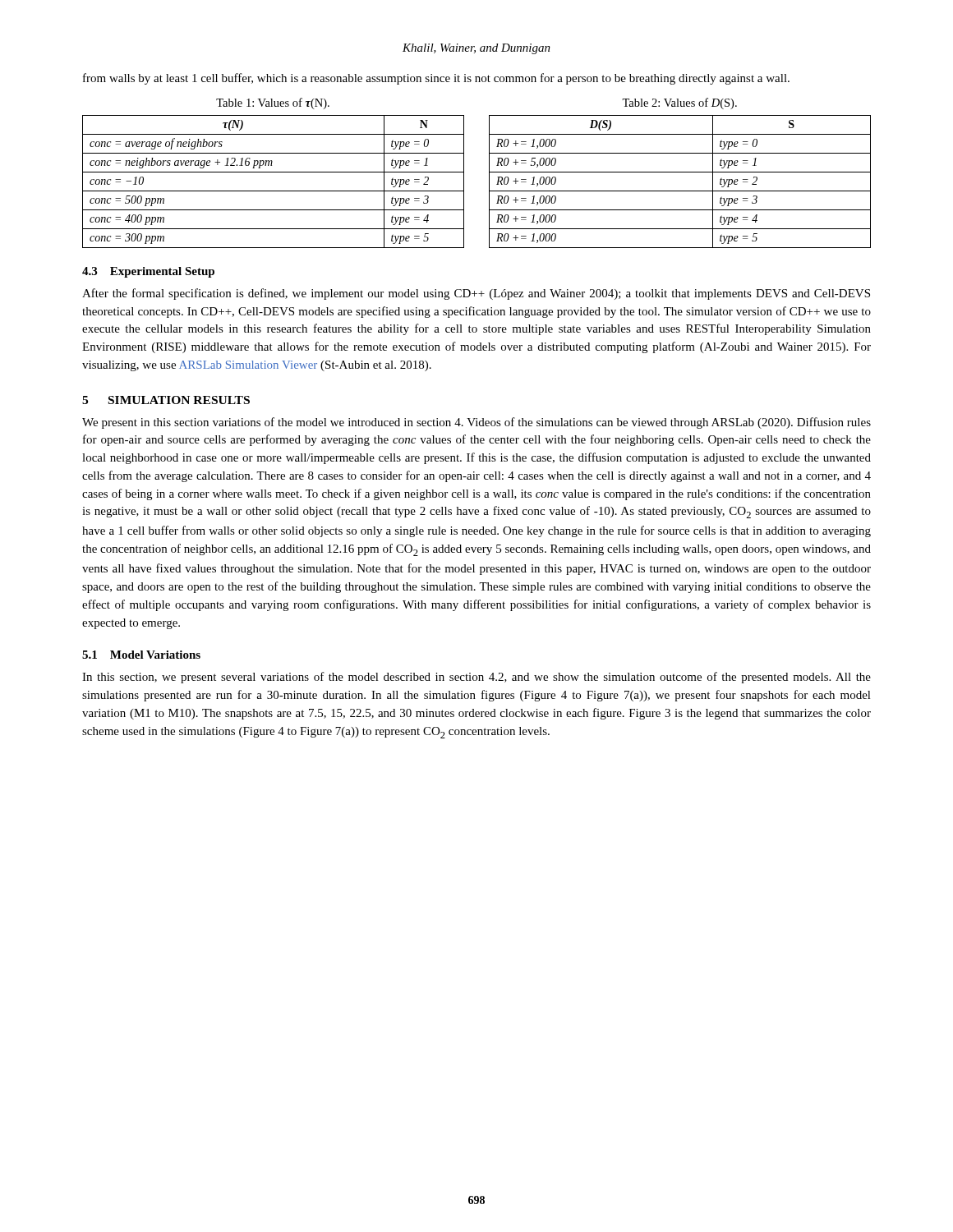Click on the table containing "conc = 500 ppm"
The image size is (953, 1232).
click(273, 181)
